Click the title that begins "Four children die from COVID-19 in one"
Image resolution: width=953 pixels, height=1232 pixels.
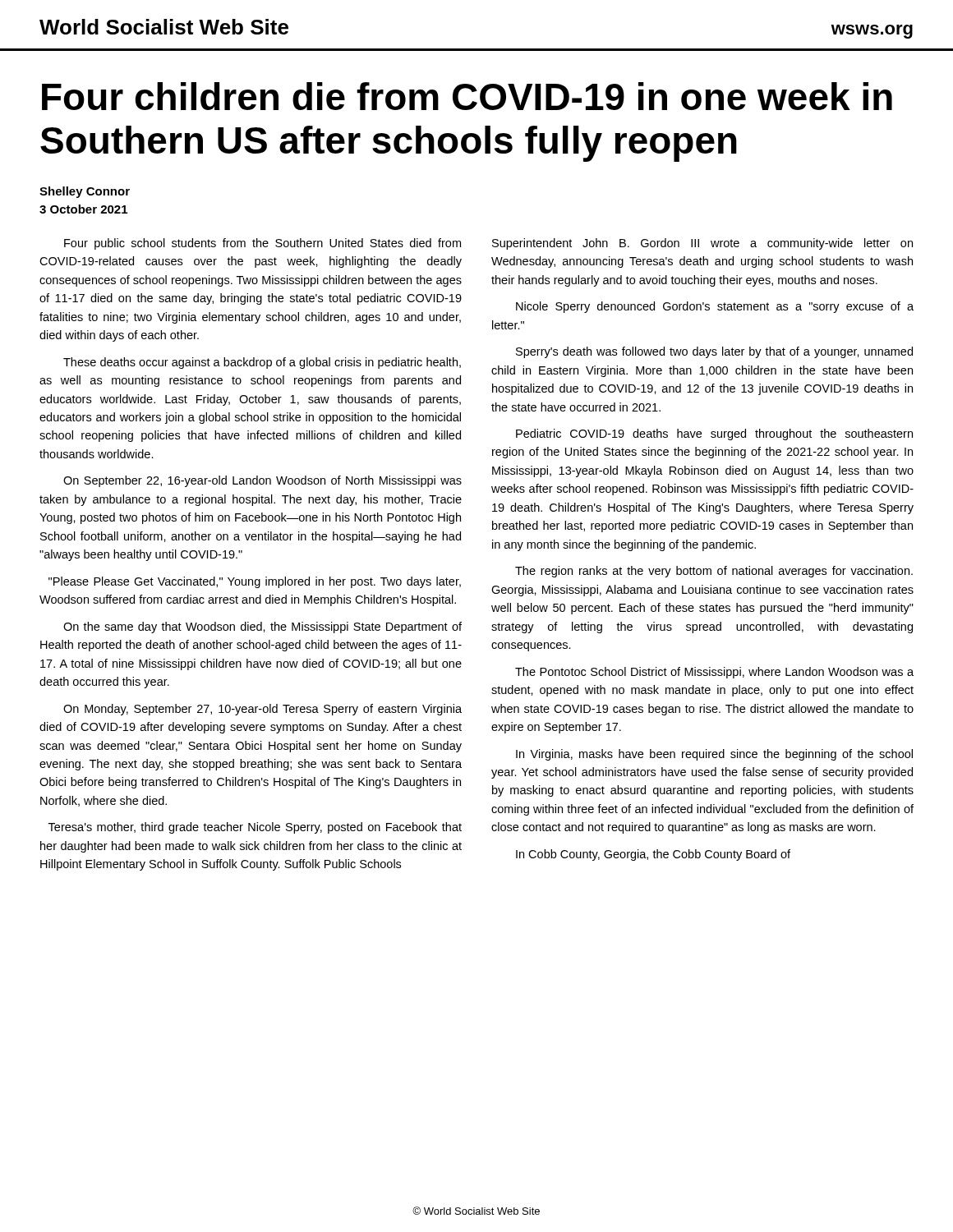tap(476, 119)
